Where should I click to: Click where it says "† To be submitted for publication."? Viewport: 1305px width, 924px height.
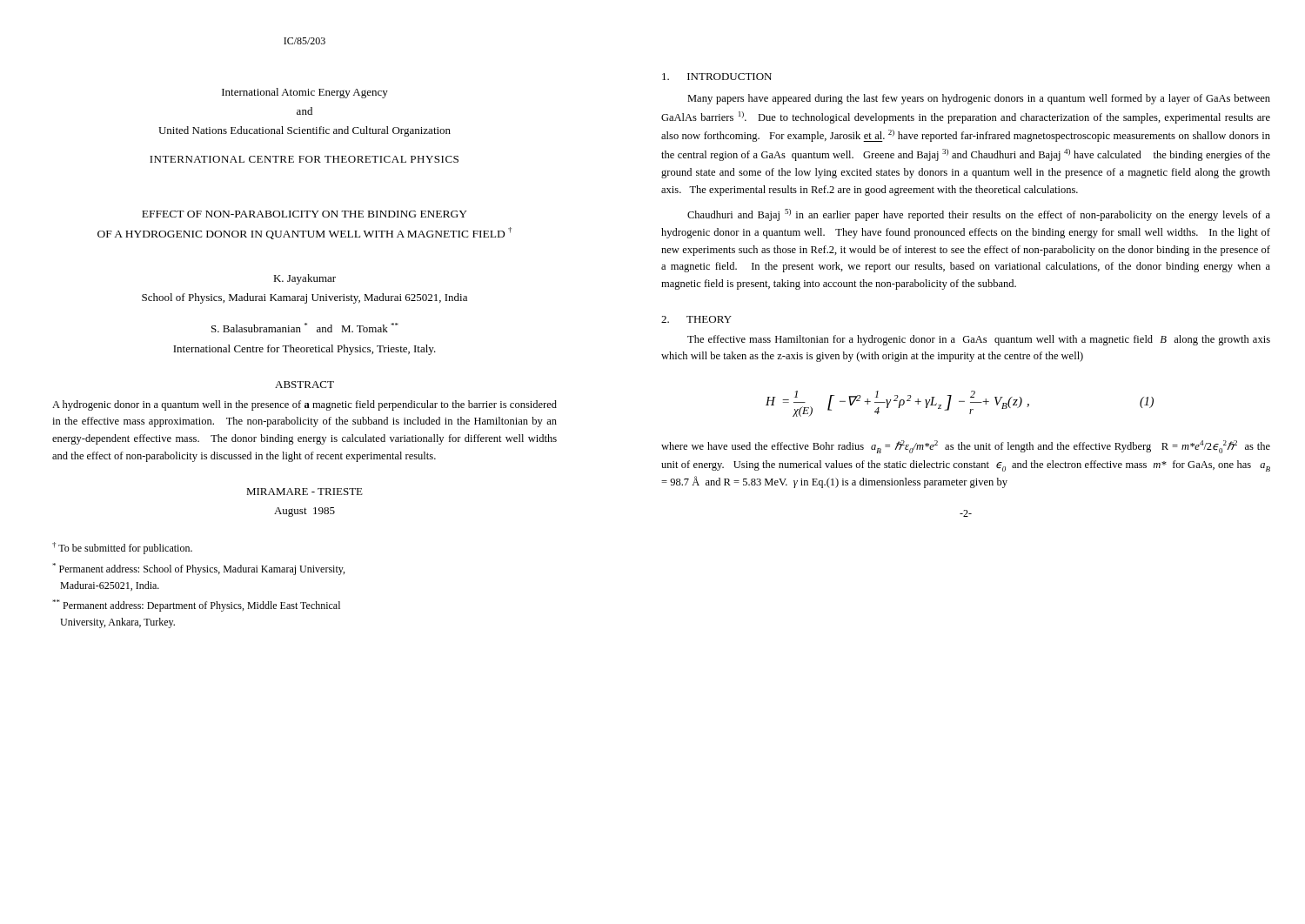(122, 548)
